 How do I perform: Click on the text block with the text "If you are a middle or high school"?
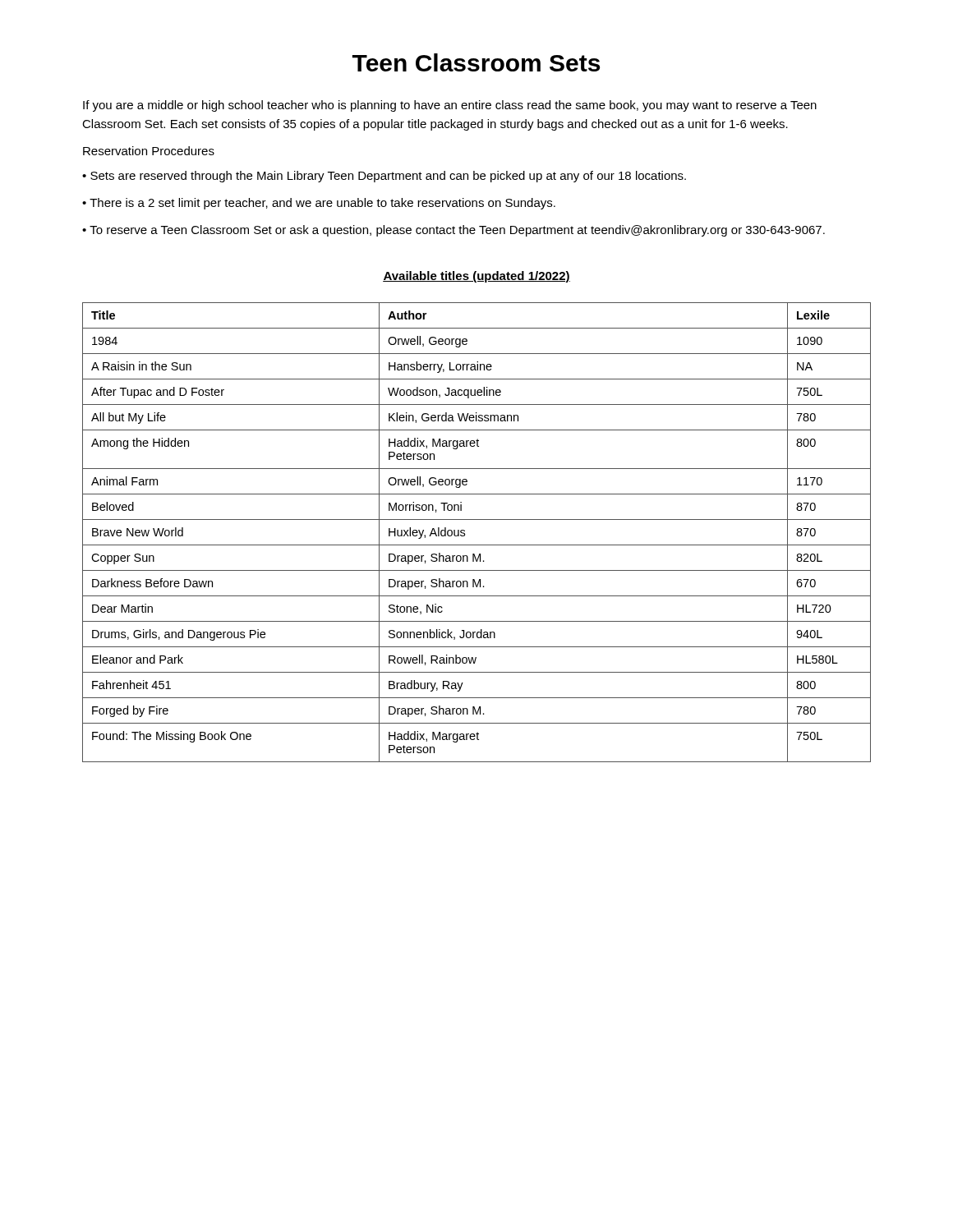point(450,114)
